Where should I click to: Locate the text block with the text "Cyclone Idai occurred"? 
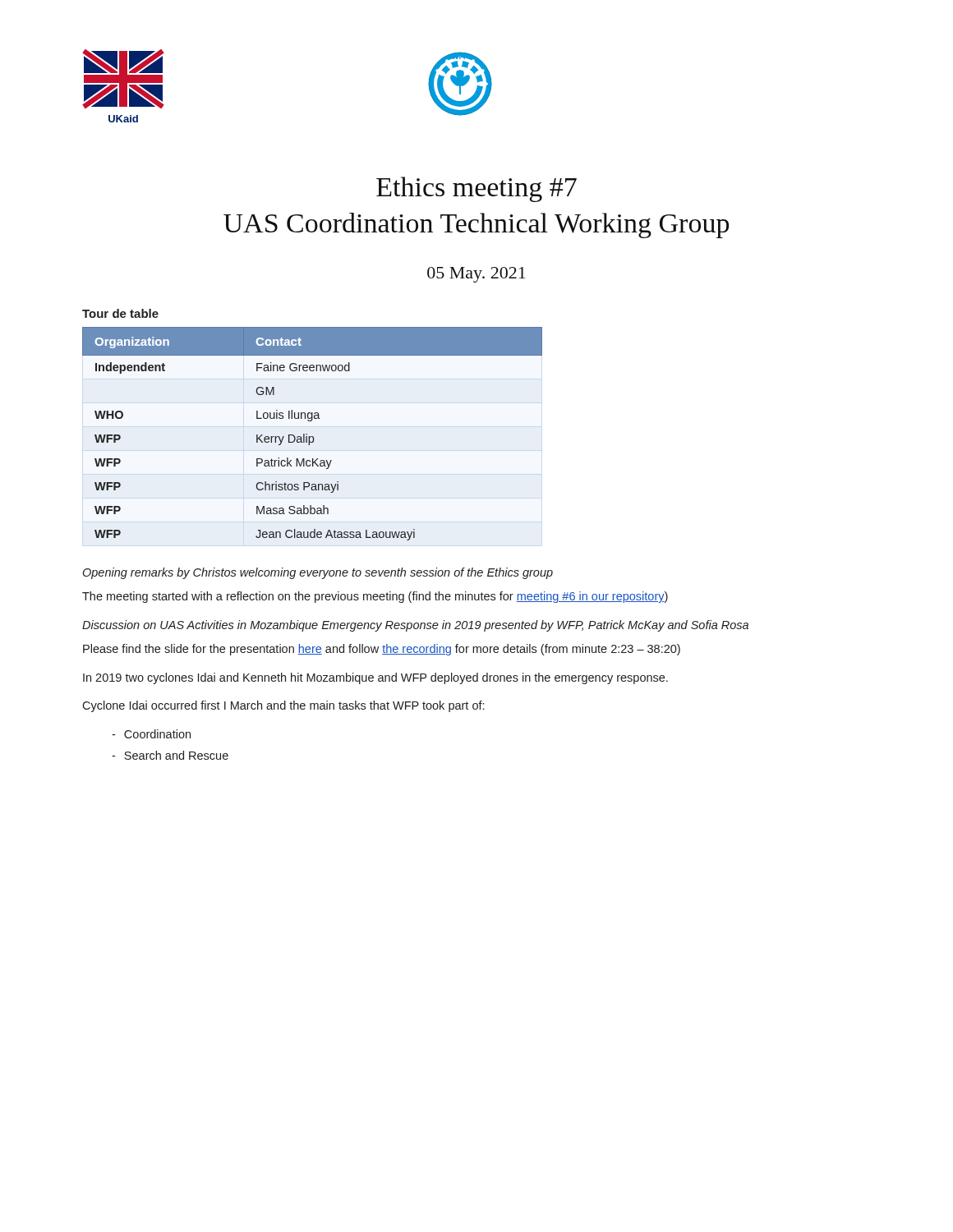click(284, 706)
